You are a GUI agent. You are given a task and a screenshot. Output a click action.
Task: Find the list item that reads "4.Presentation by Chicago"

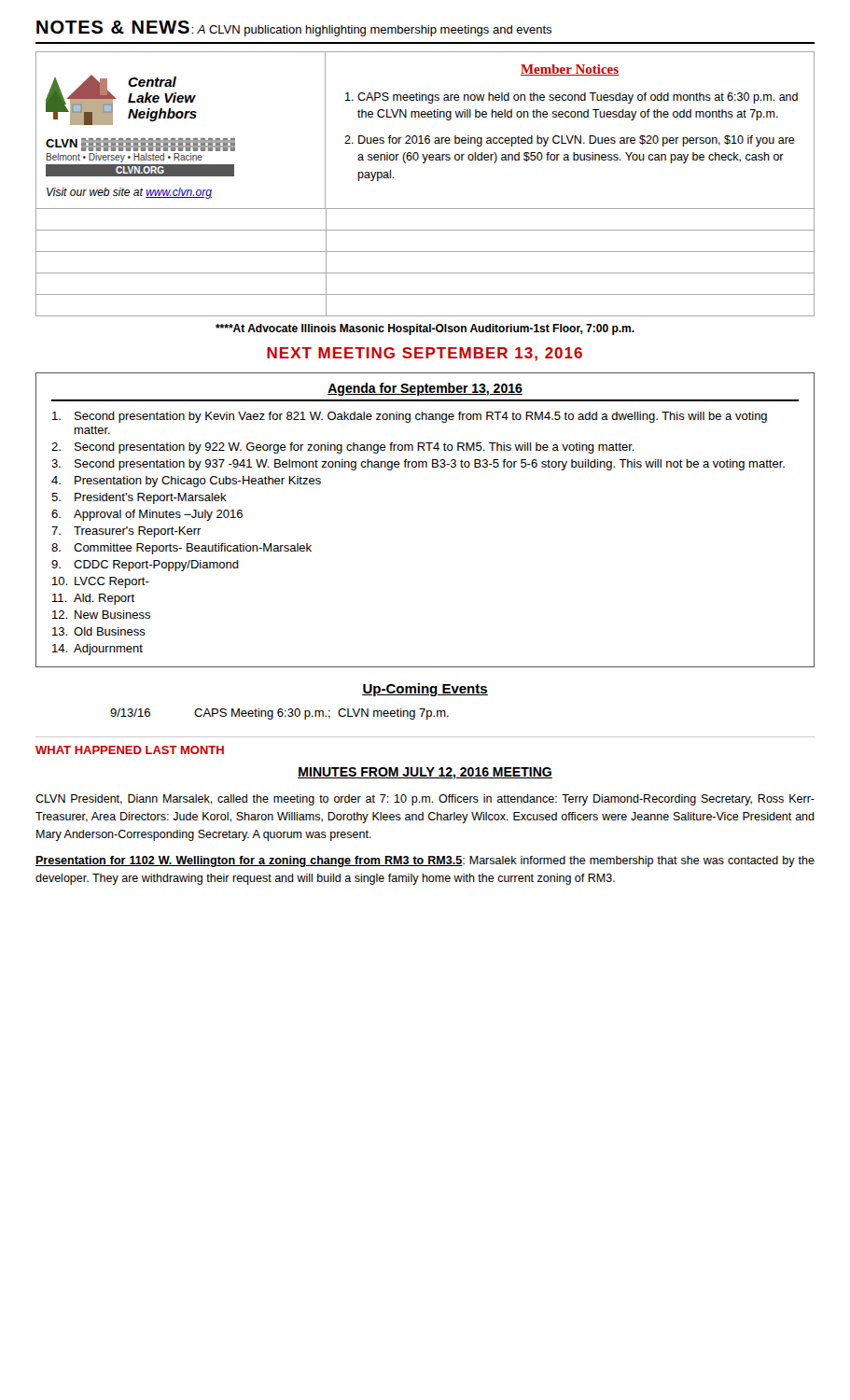[x=186, y=480]
